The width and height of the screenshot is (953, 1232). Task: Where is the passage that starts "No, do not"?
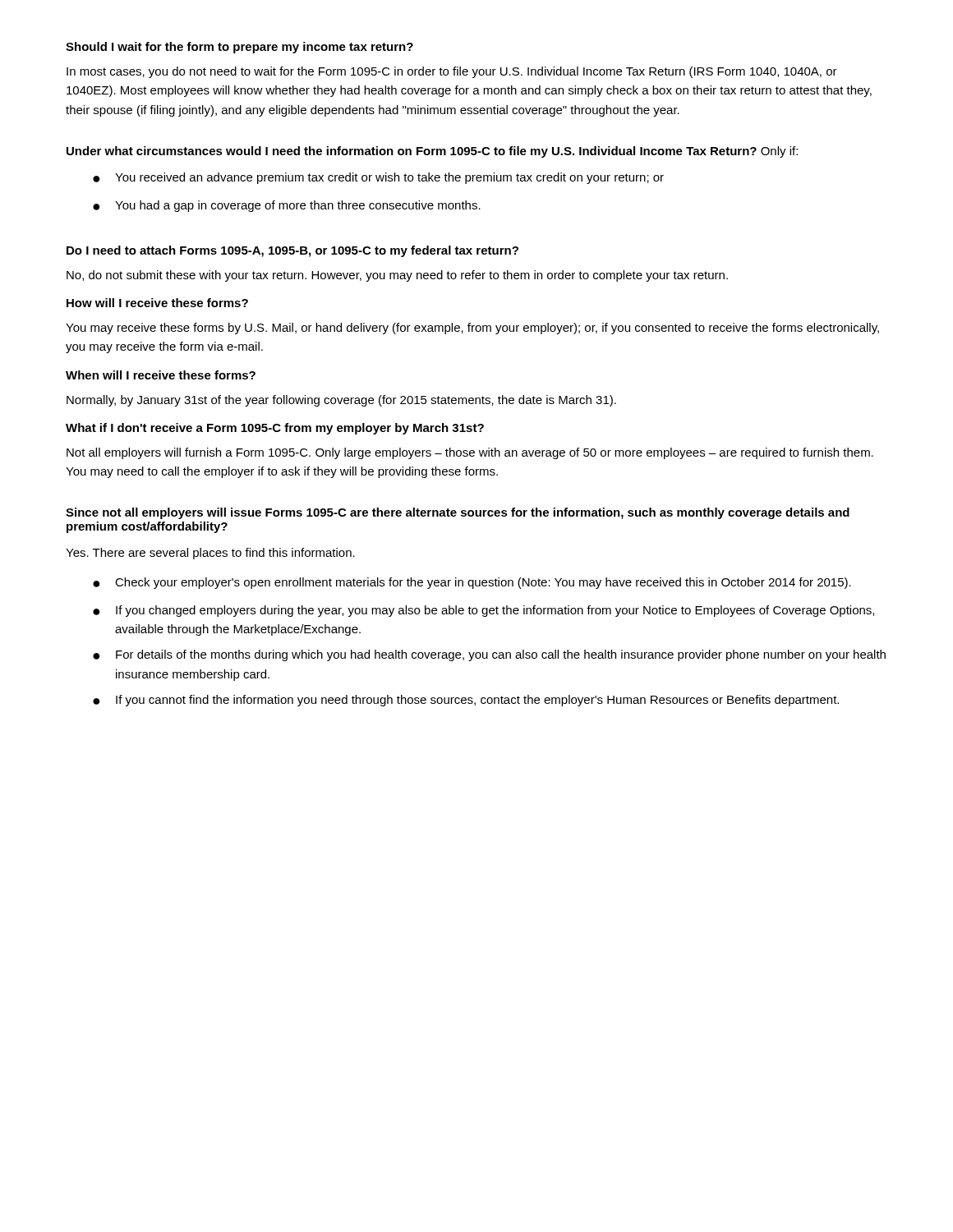pos(397,275)
